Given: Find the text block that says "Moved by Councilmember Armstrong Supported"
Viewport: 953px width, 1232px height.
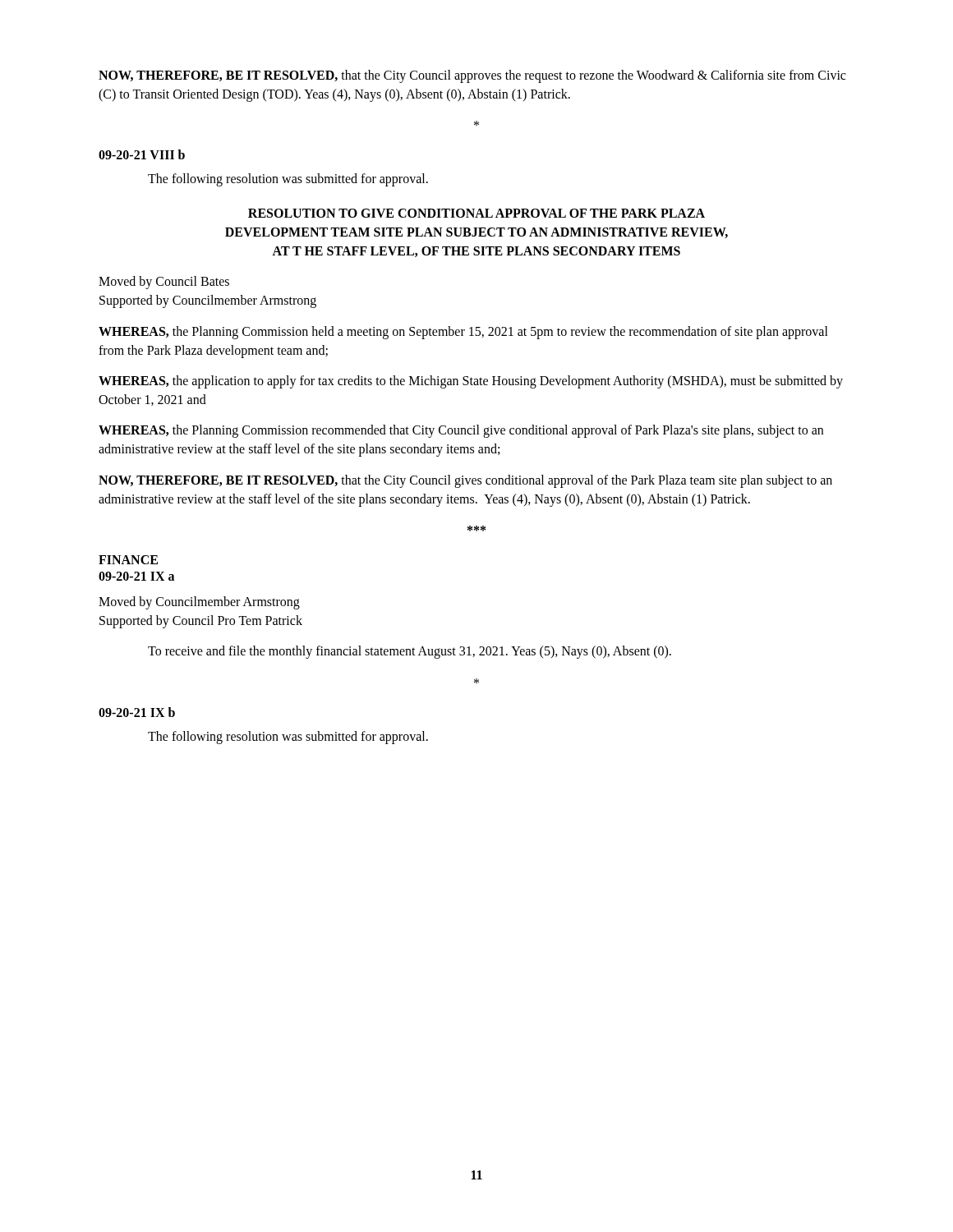Looking at the screenshot, I should click(x=200, y=611).
